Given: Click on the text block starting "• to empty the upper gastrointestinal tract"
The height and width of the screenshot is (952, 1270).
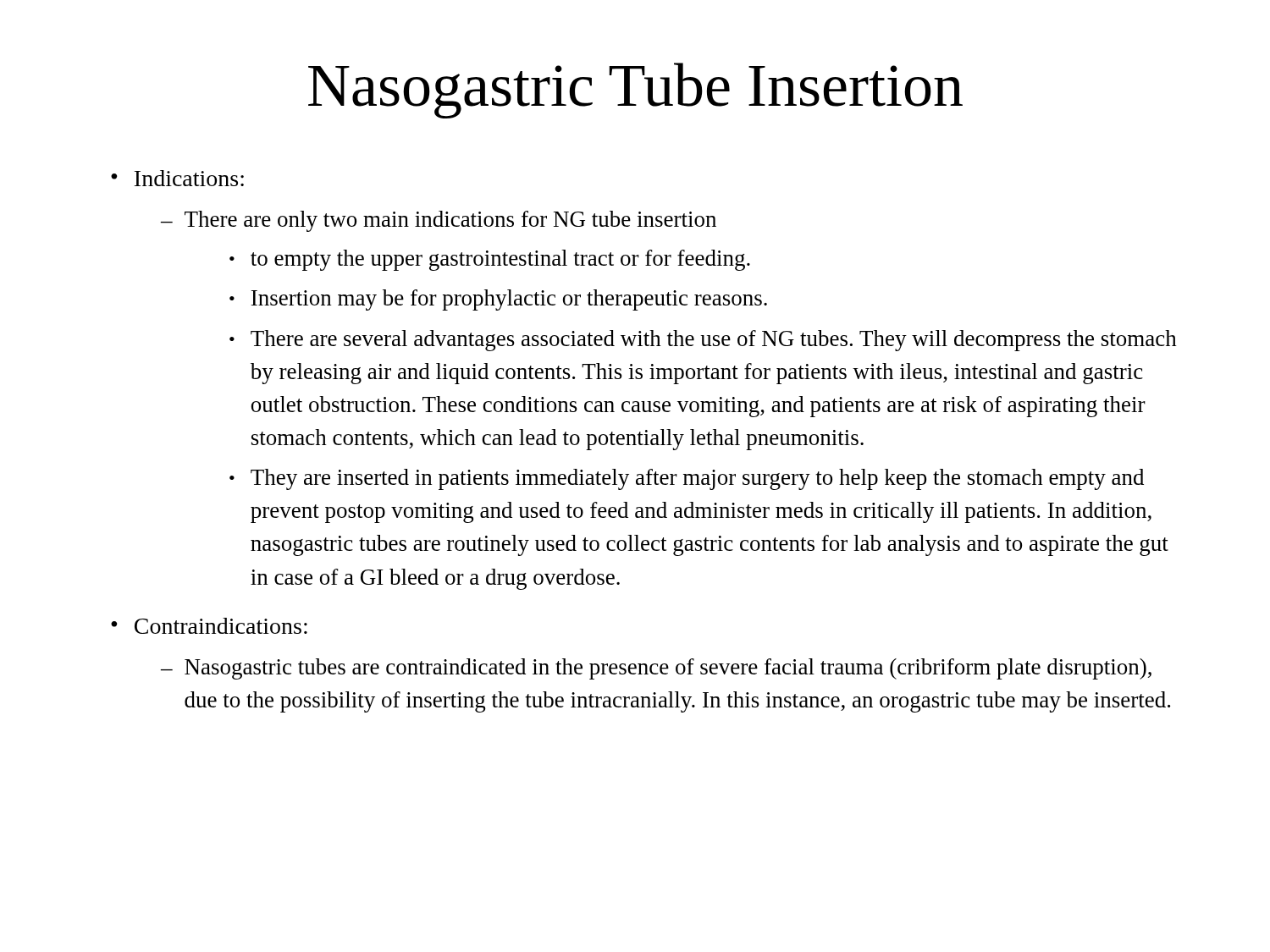Looking at the screenshot, I should coord(707,259).
